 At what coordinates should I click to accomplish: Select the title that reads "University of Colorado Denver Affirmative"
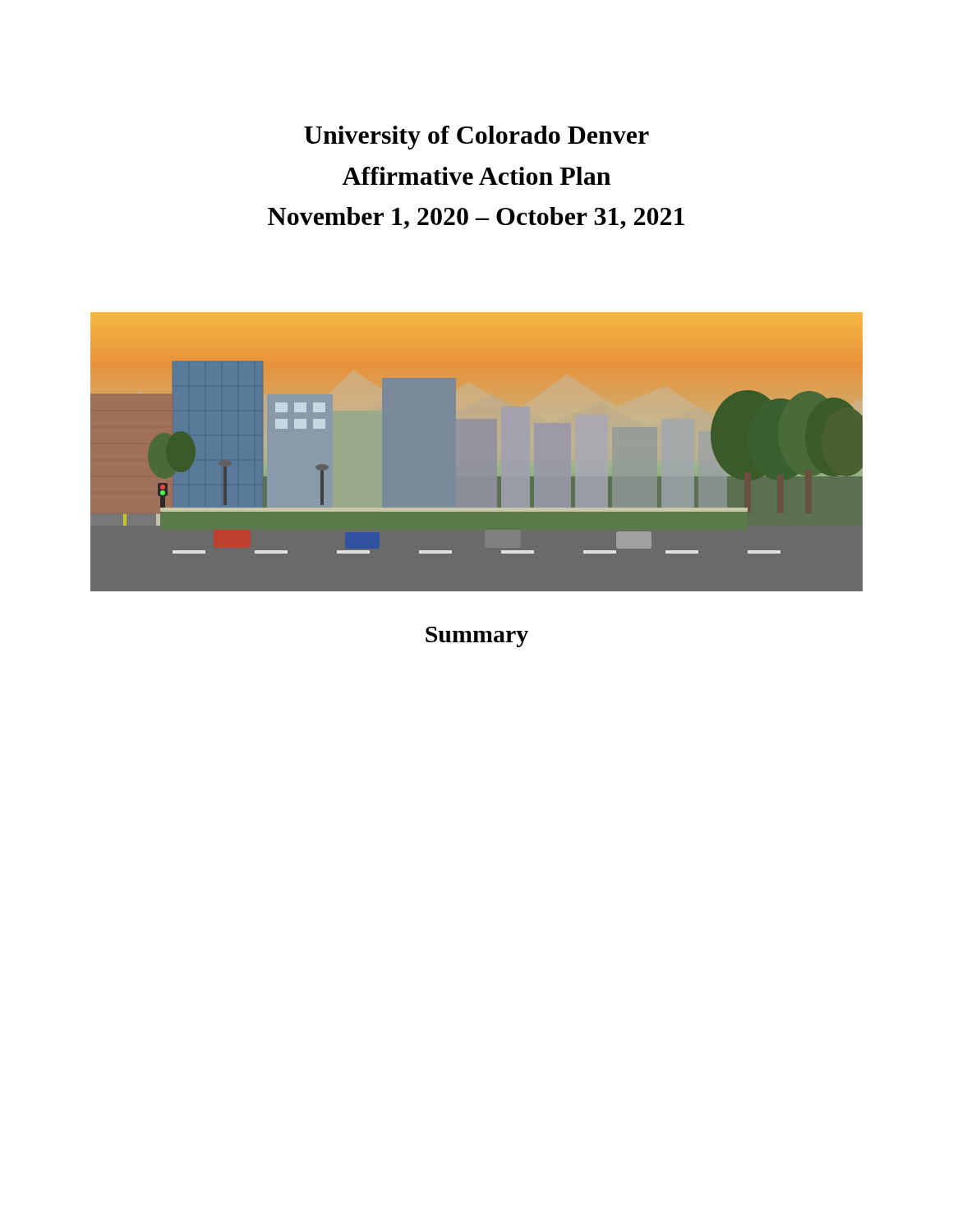476,176
